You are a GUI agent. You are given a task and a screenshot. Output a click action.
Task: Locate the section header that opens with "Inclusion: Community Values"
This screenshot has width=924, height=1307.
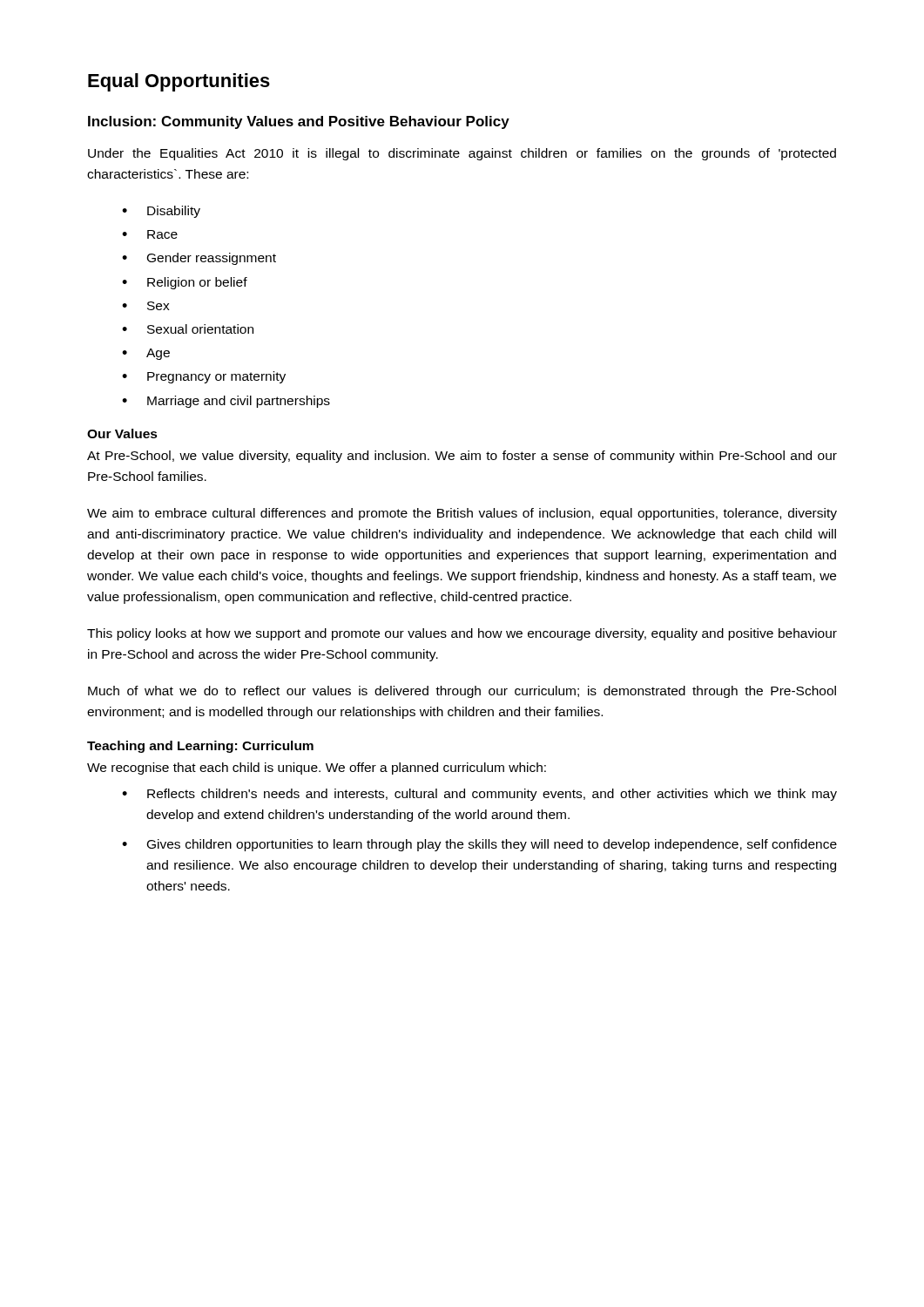298,122
